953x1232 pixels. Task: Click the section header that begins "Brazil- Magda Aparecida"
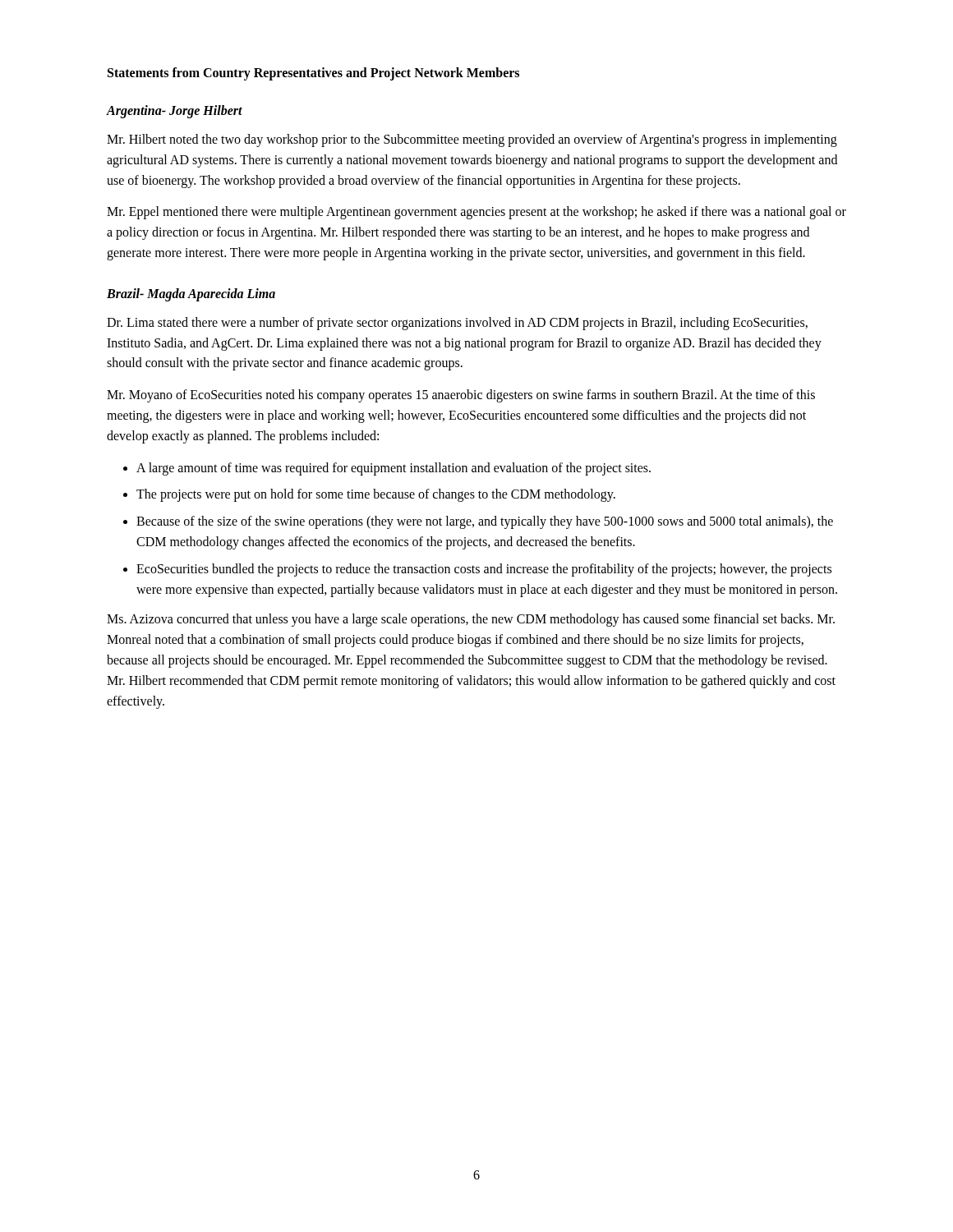[191, 293]
